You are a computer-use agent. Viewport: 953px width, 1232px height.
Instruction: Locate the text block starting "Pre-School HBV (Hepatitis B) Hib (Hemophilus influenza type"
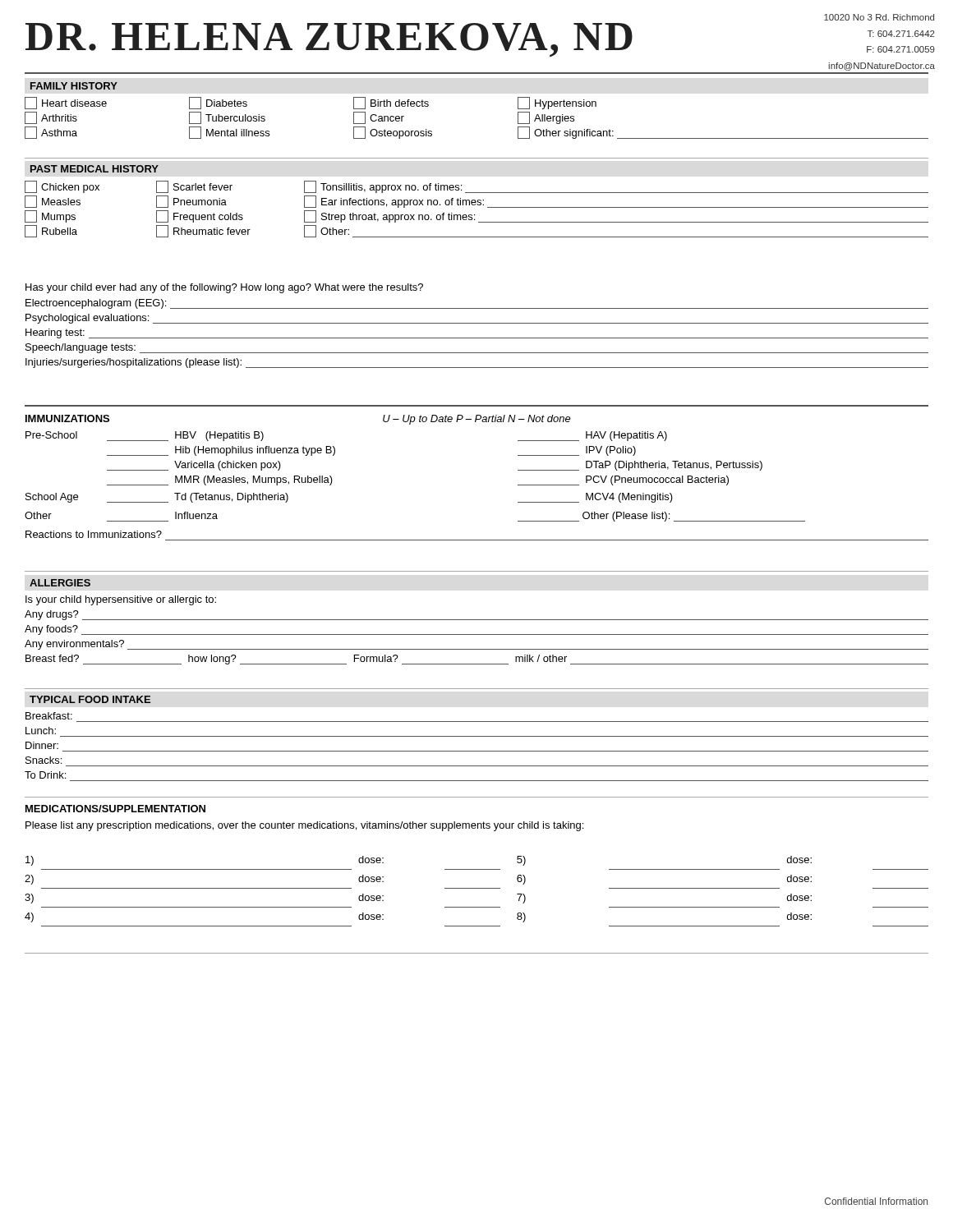tap(53, 436)
